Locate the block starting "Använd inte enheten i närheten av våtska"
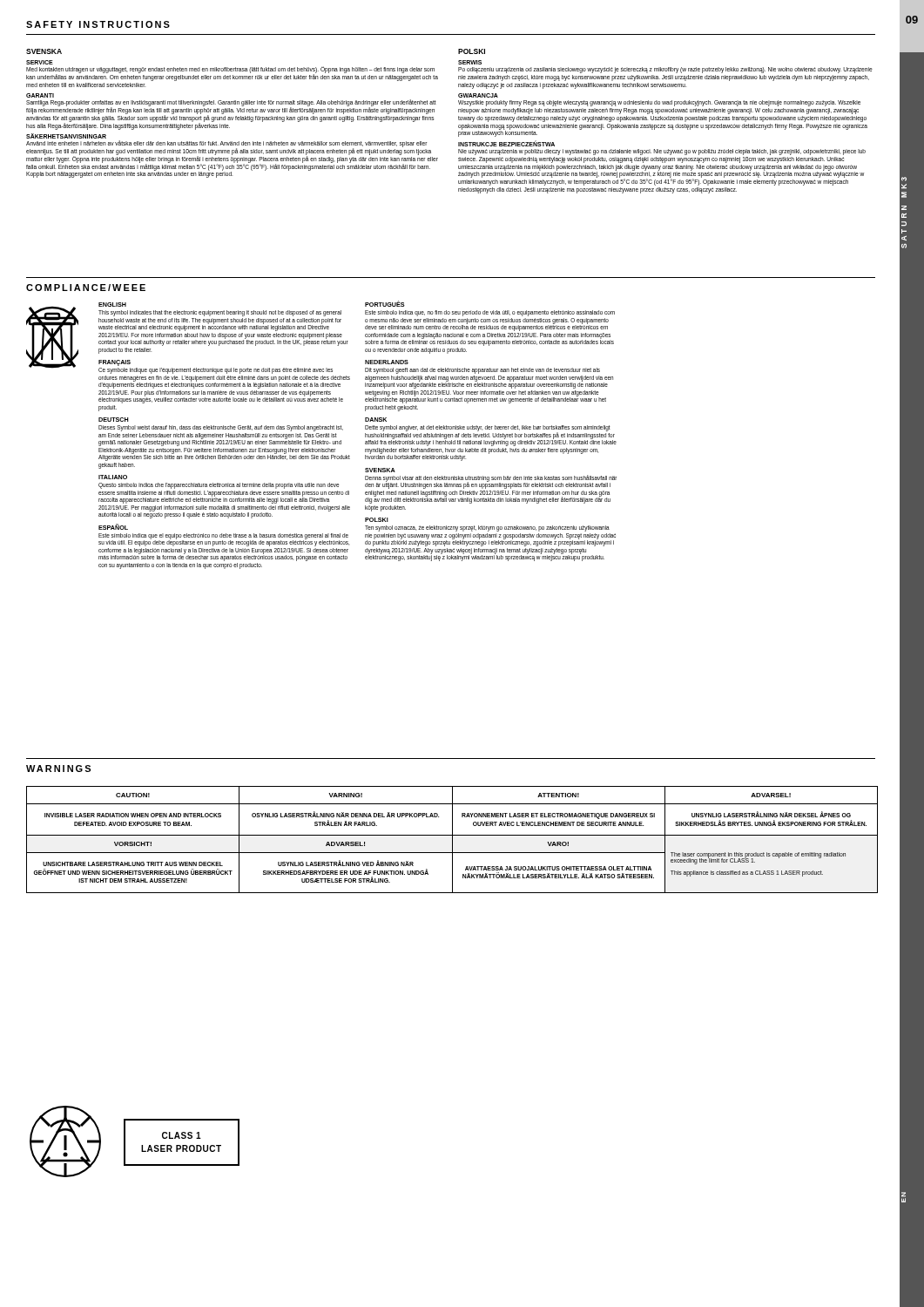Viewport: 924px width, 1307px height. click(232, 159)
